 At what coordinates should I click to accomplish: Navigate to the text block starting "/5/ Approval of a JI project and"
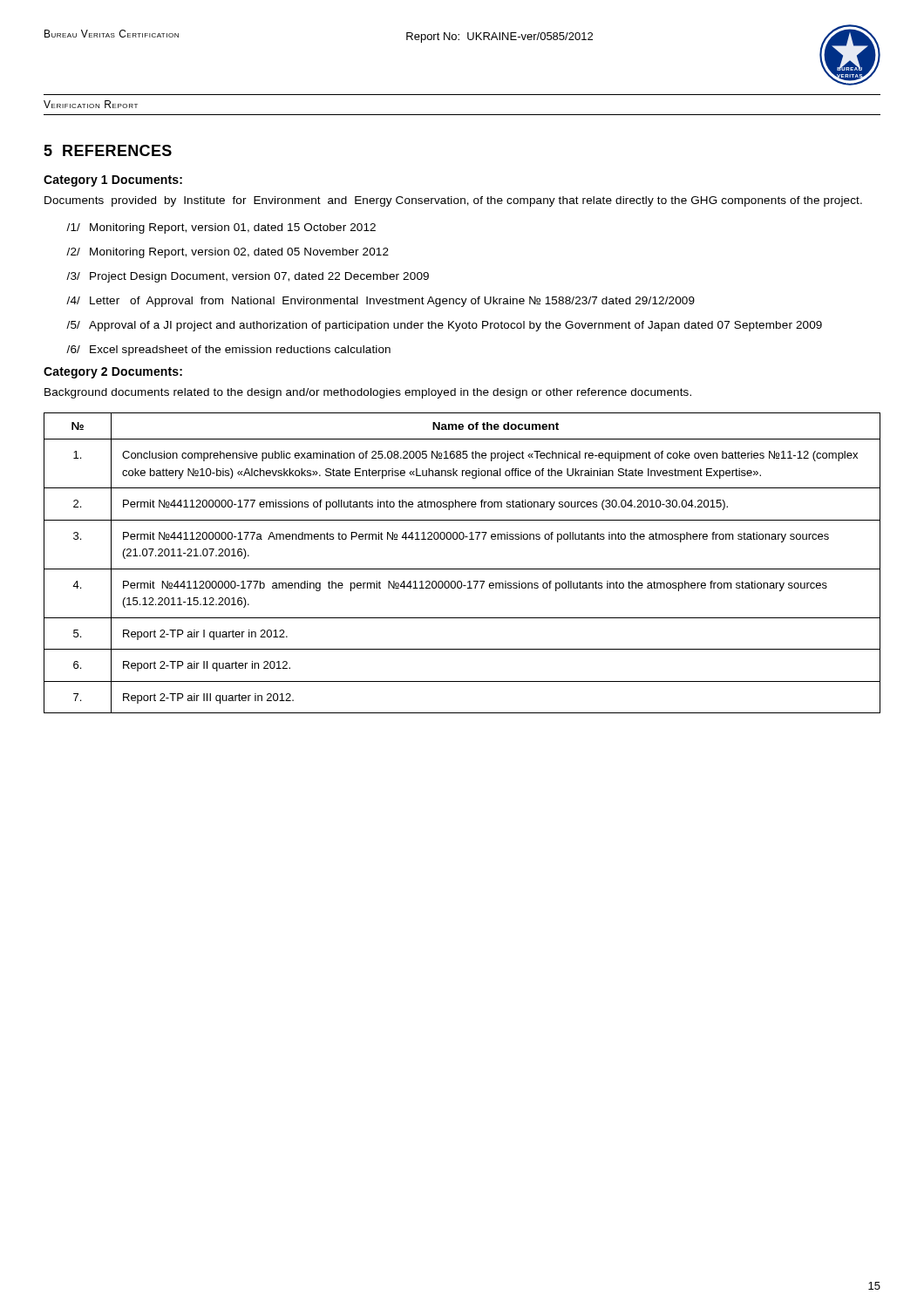coord(462,325)
